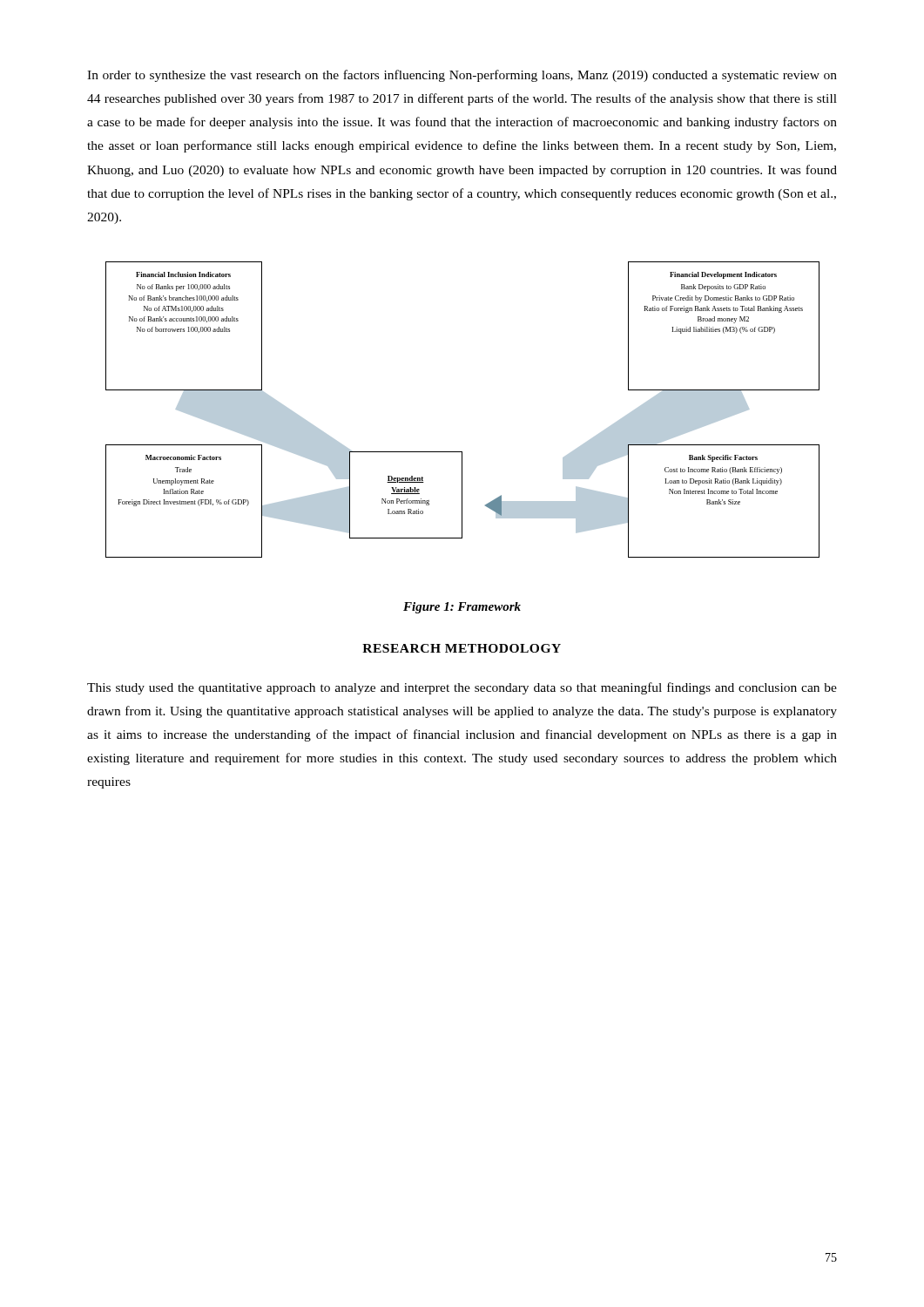Viewport: 924px width, 1307px height.
Task: Find the text block that says "This study used the quantitative"
Action: click(x=462, y=734)
